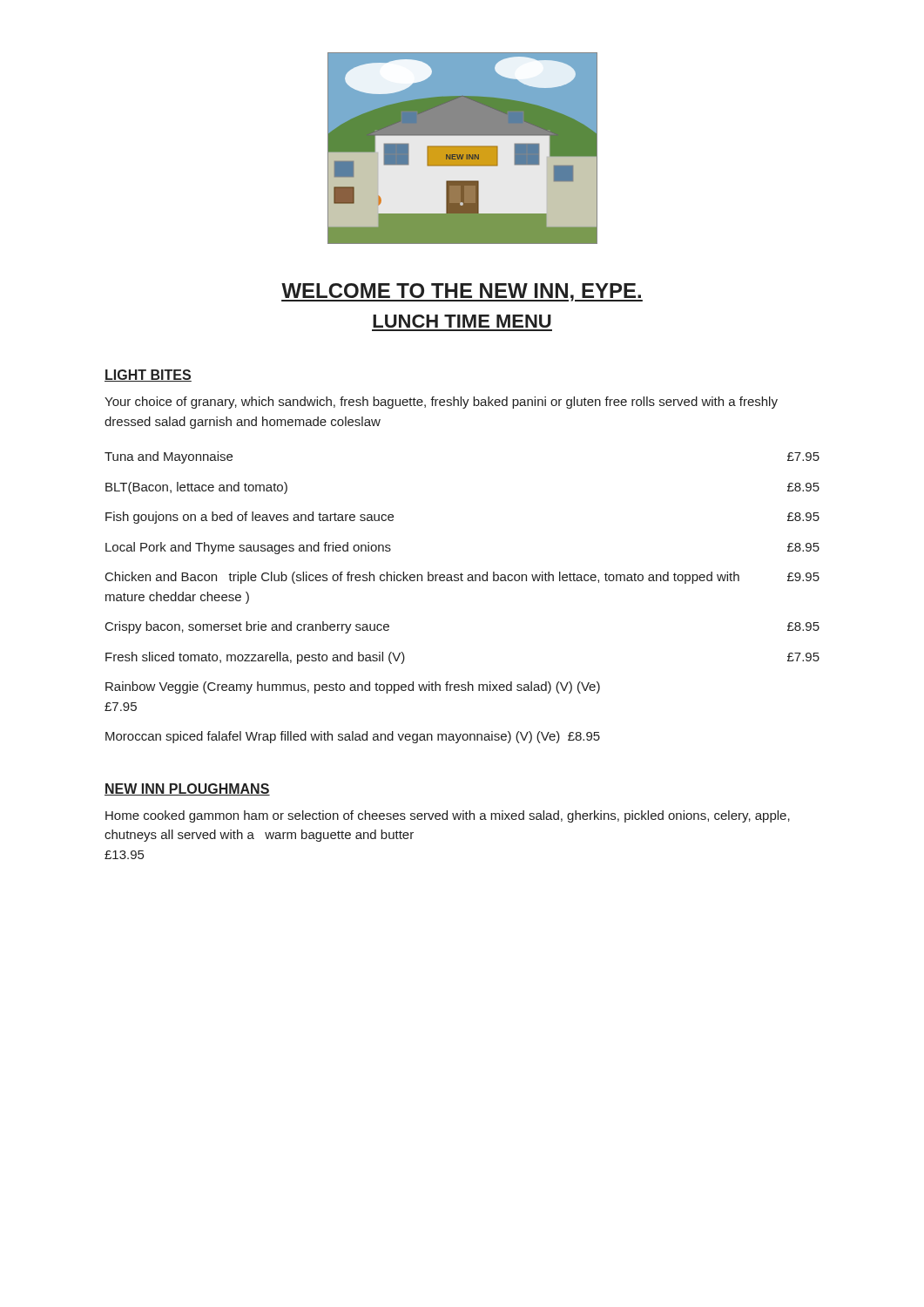Select a photo
924x1307 pixels.
(x=462, y=148)
